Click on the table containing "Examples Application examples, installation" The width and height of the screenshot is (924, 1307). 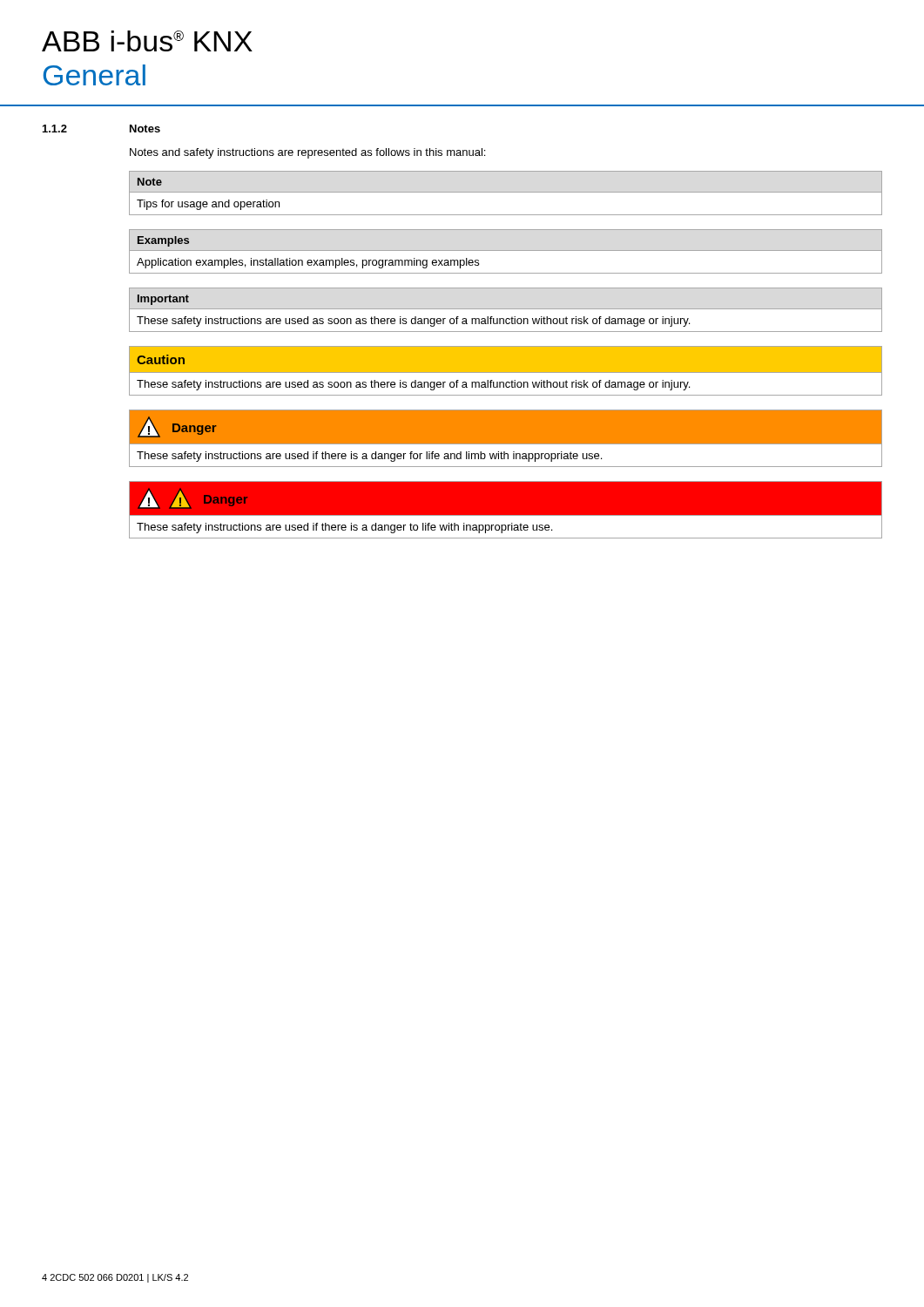click(506, 251)
